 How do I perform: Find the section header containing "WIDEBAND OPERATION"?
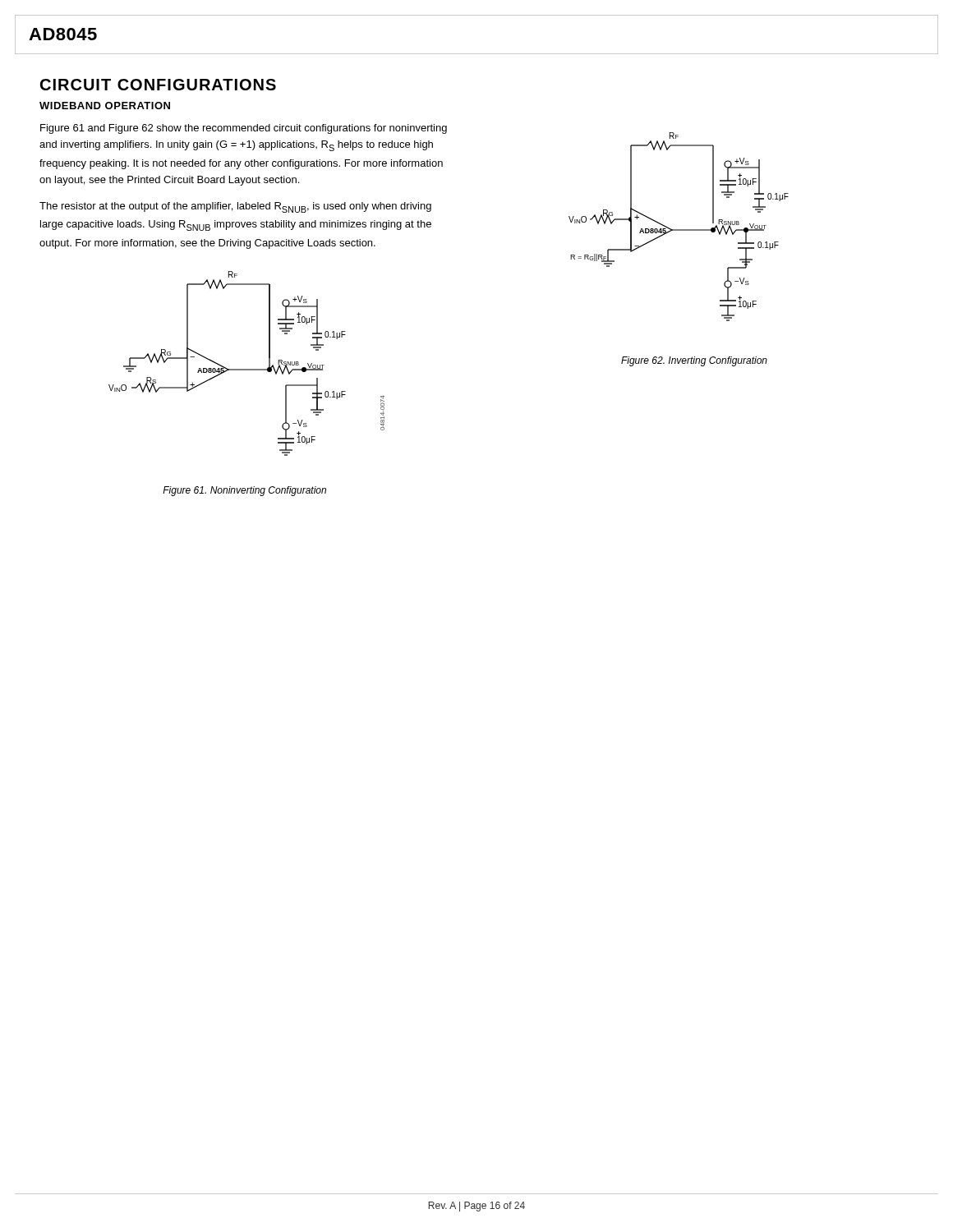(105, 106)
